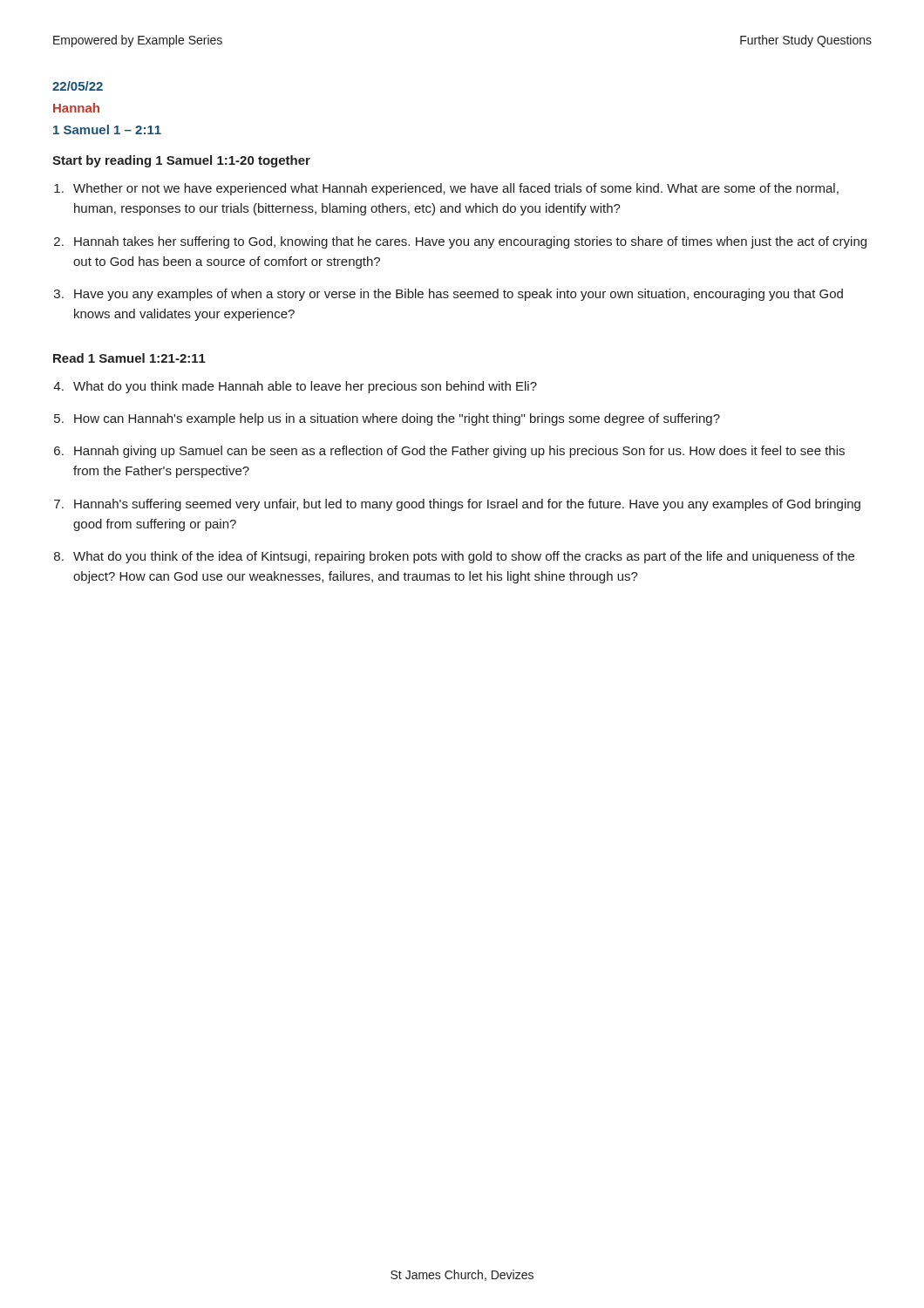
Task: Point to the passage starting "What do you think made Hannah able"
Action: tap(470, 386)
